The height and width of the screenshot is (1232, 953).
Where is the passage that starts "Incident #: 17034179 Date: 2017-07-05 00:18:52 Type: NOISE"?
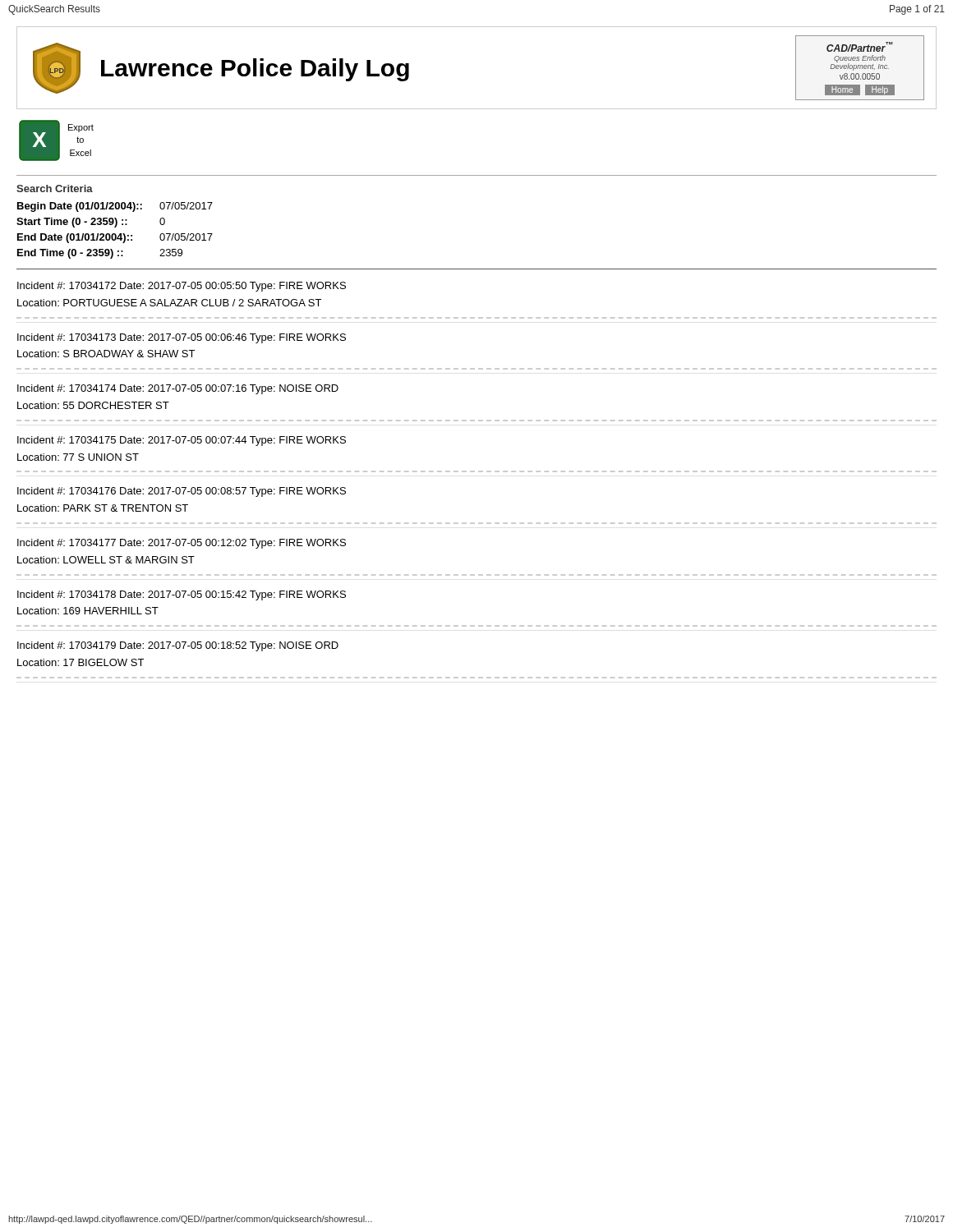pos(178,646)
